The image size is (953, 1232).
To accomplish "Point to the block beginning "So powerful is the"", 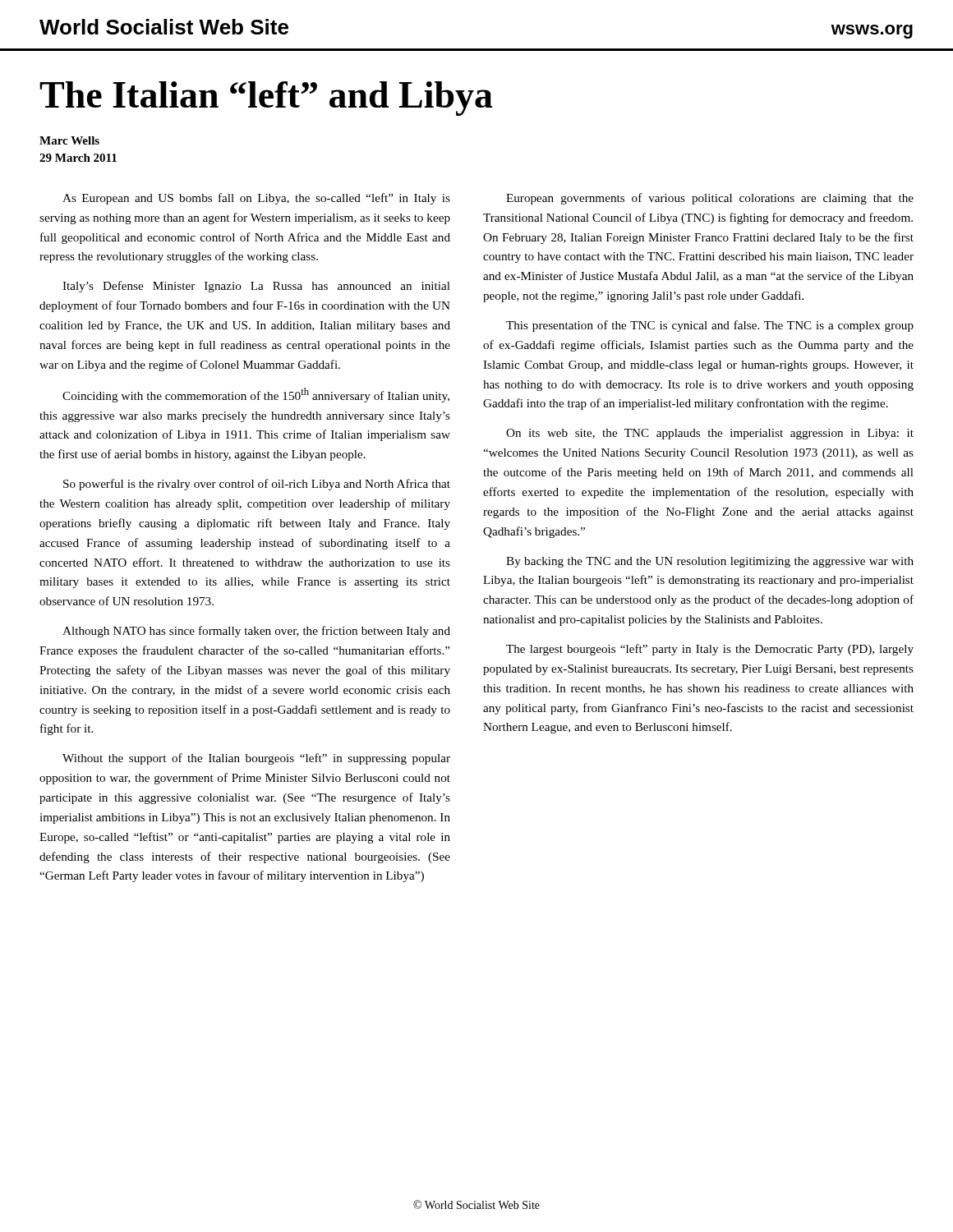I will pos(245,543).
